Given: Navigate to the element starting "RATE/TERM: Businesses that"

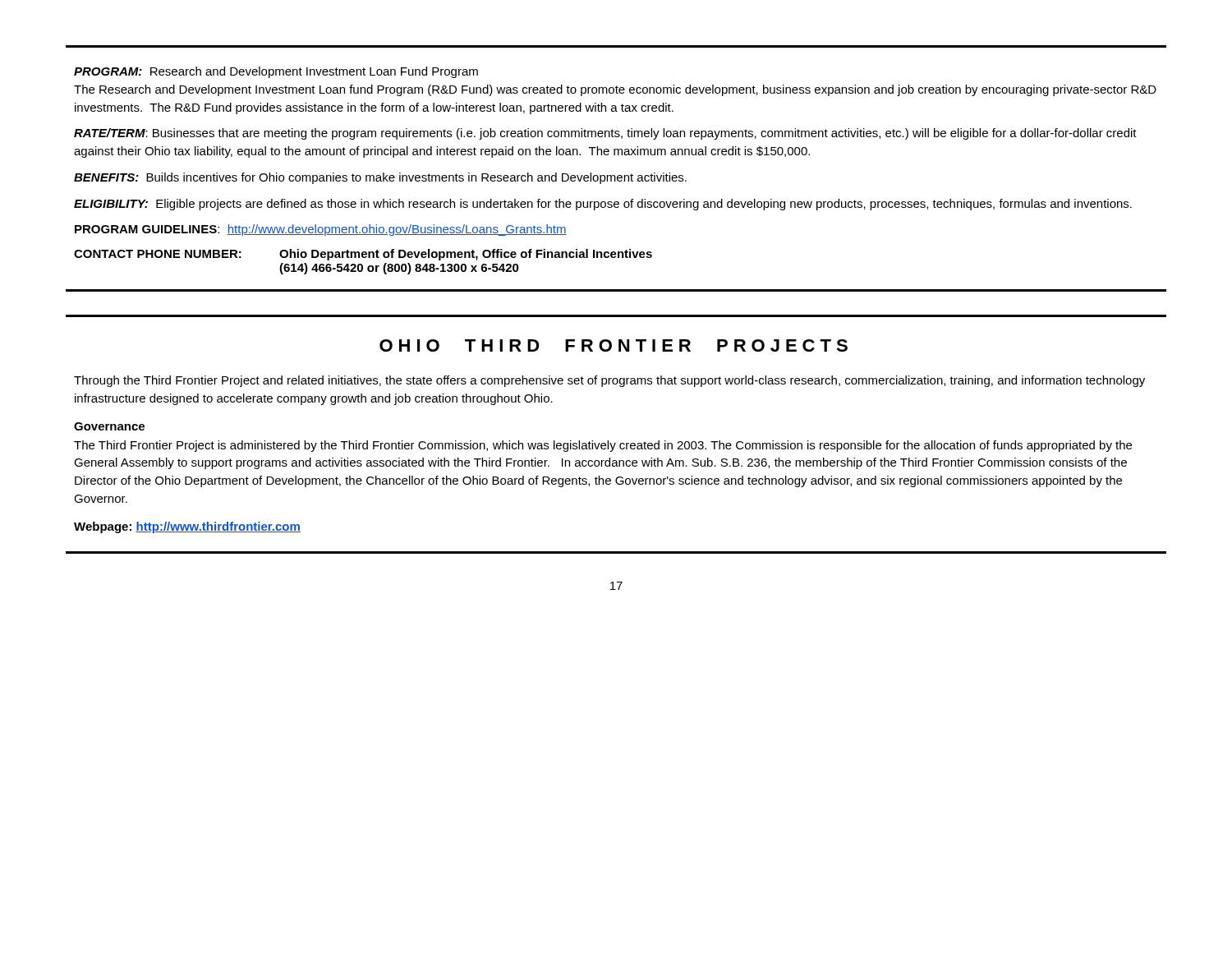Looking at the screenshot, I should point(605,142).
